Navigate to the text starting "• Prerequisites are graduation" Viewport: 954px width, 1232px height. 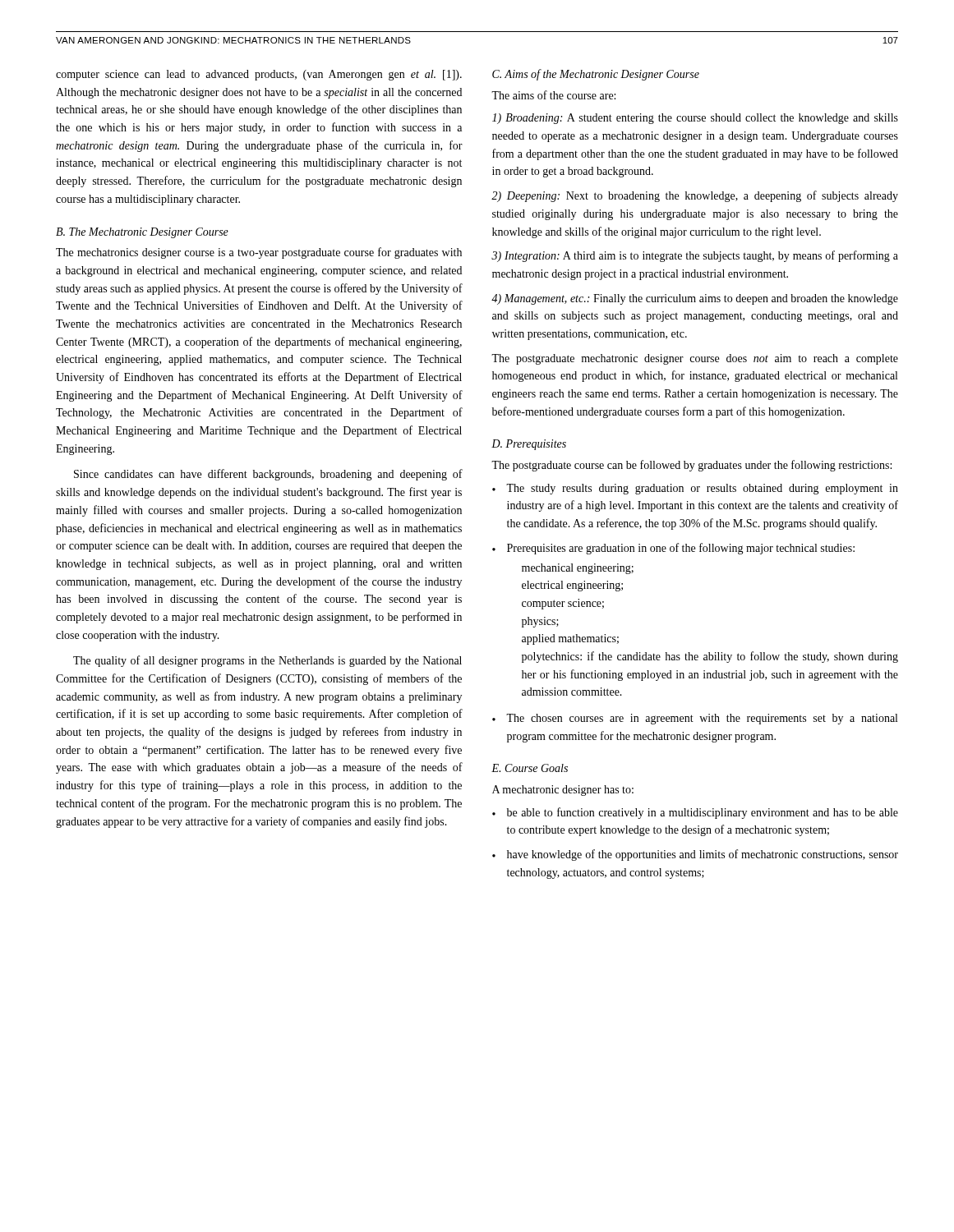click(673, 549)
